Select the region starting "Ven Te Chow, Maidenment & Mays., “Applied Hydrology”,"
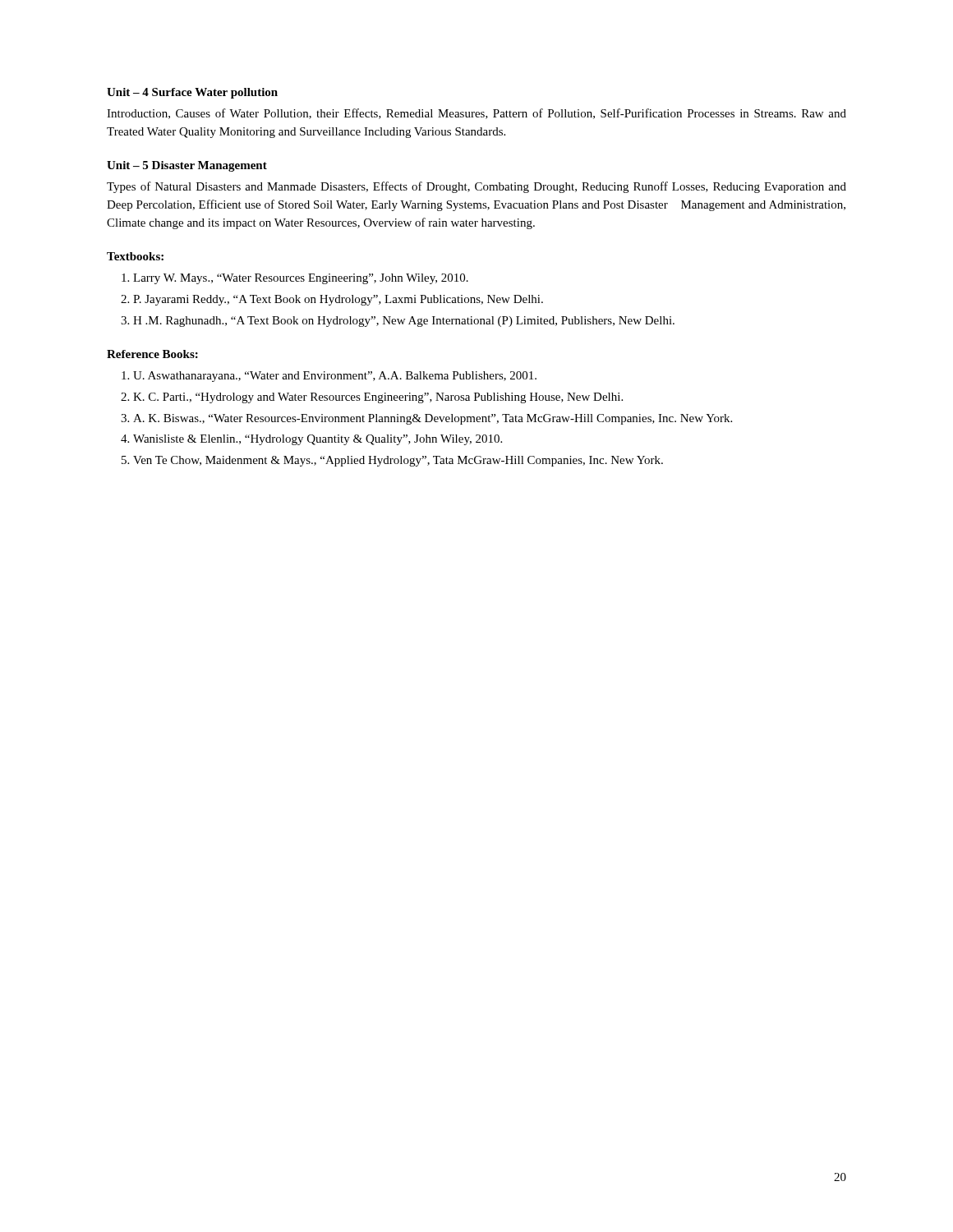Viewport: 953px width, 1232px height. [x=476, y=461]
